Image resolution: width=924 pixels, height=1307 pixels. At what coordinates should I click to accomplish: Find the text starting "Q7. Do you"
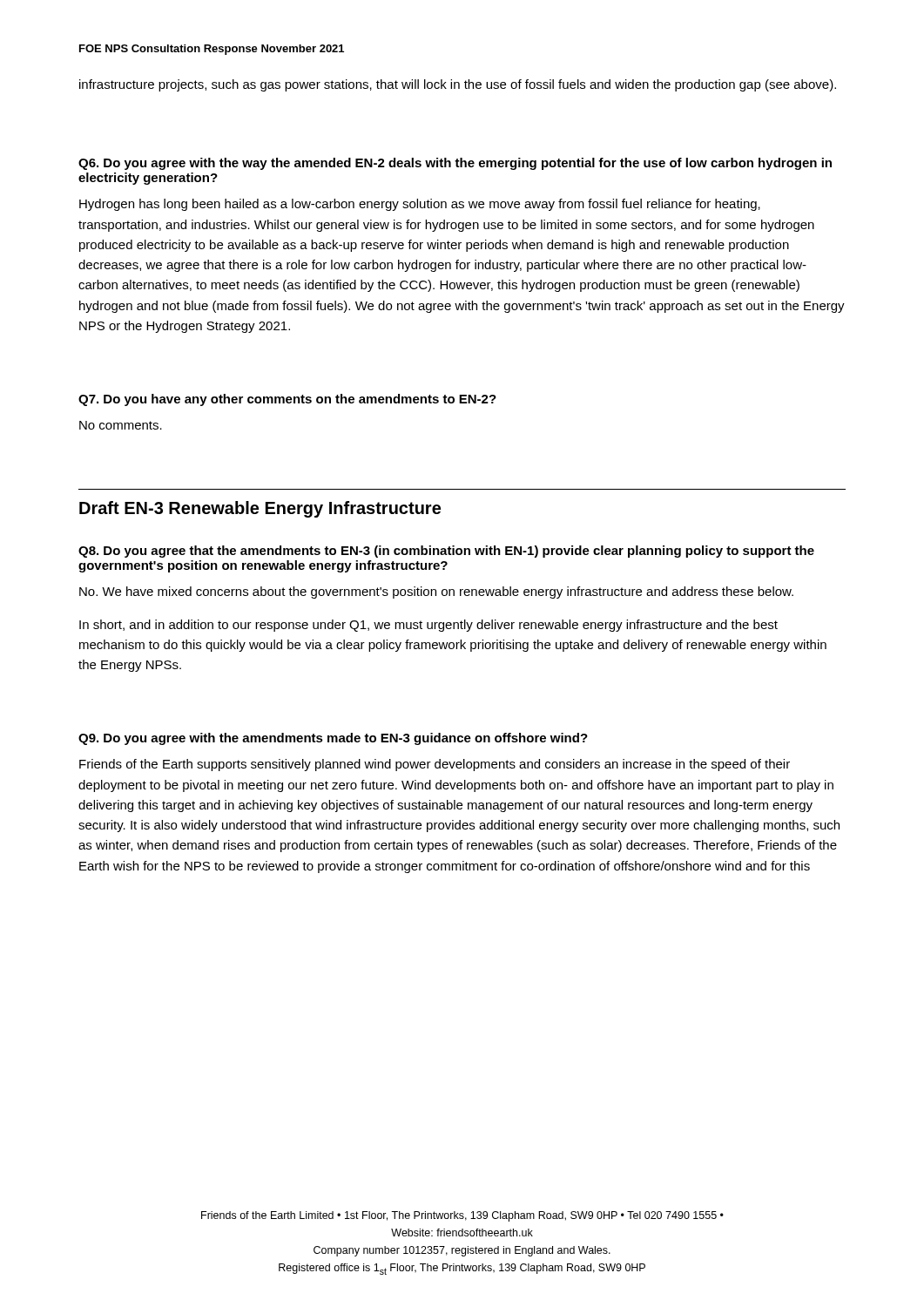(x=287, y=399)
